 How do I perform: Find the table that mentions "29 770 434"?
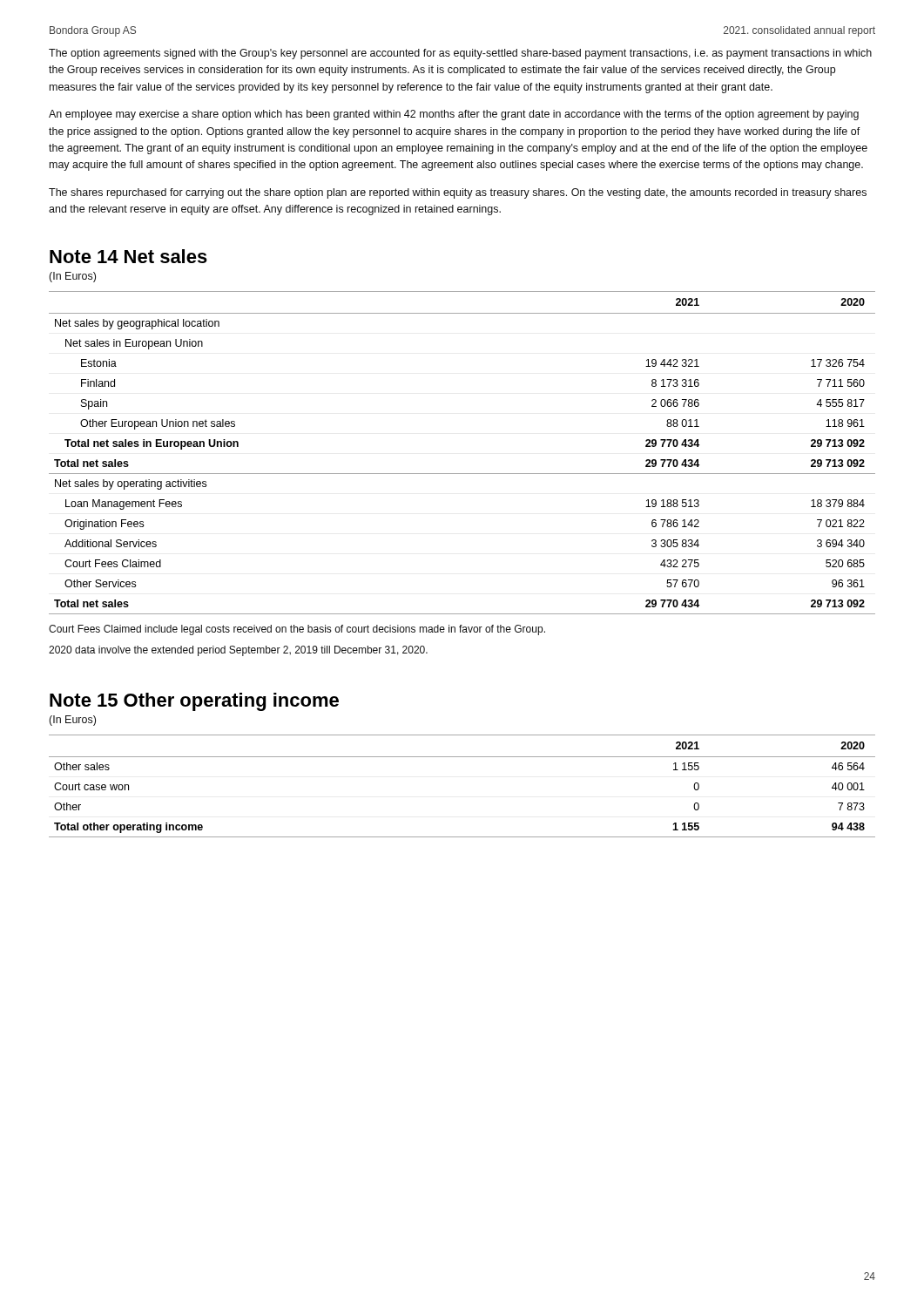462,453
